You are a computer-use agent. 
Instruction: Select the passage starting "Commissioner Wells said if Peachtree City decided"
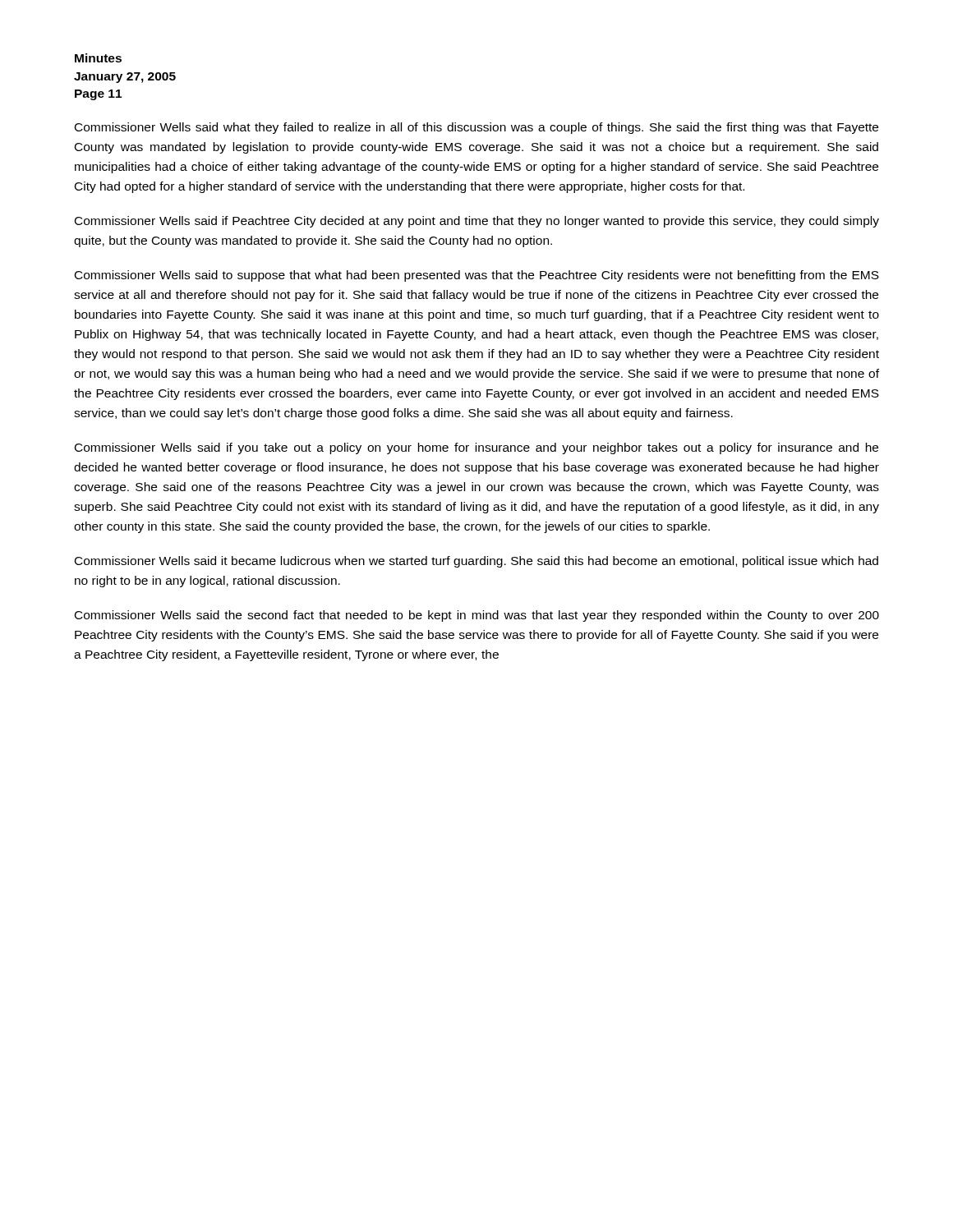point(476,231)
